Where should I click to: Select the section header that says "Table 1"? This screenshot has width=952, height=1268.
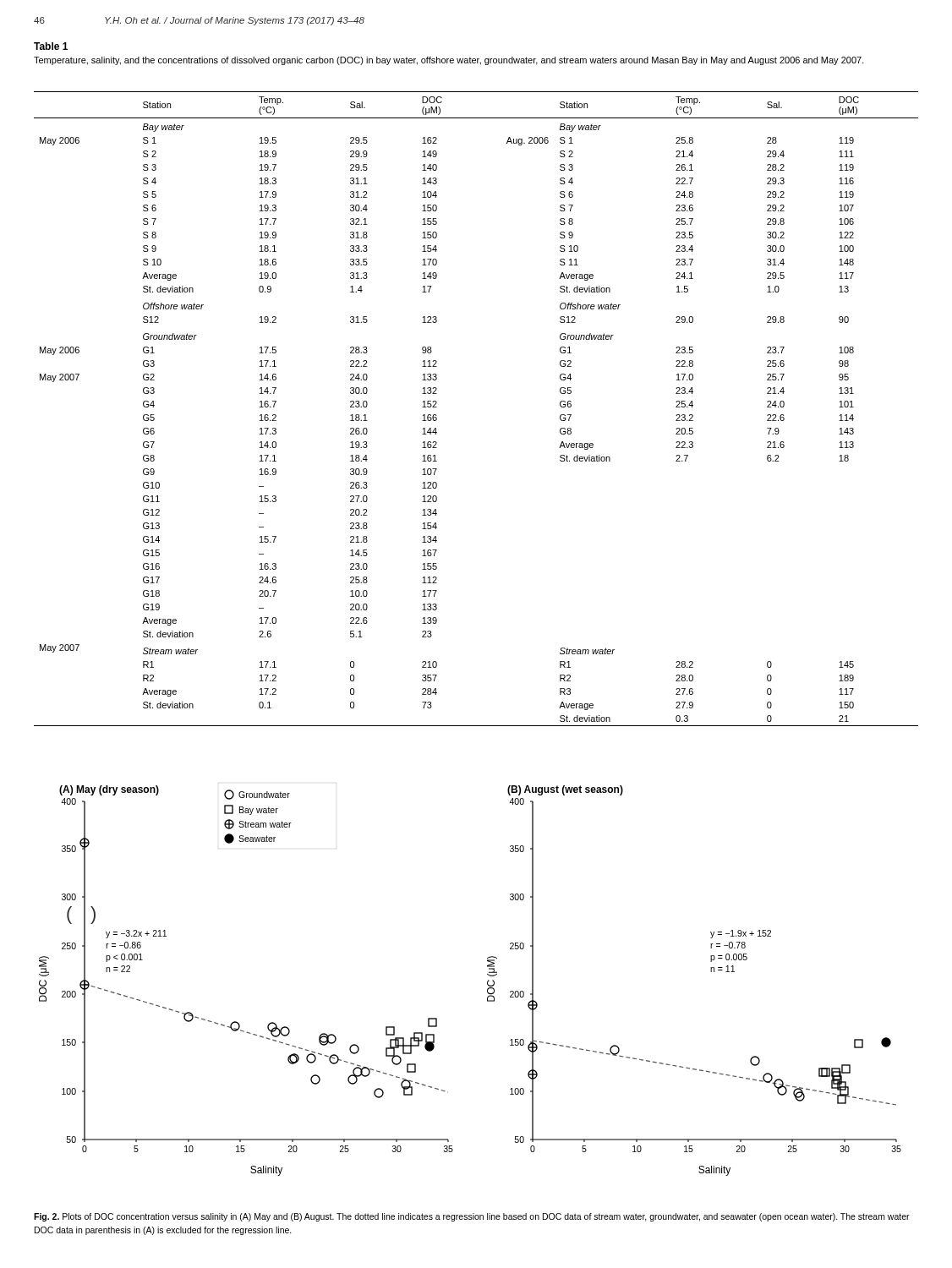click(x=51, y=46)
